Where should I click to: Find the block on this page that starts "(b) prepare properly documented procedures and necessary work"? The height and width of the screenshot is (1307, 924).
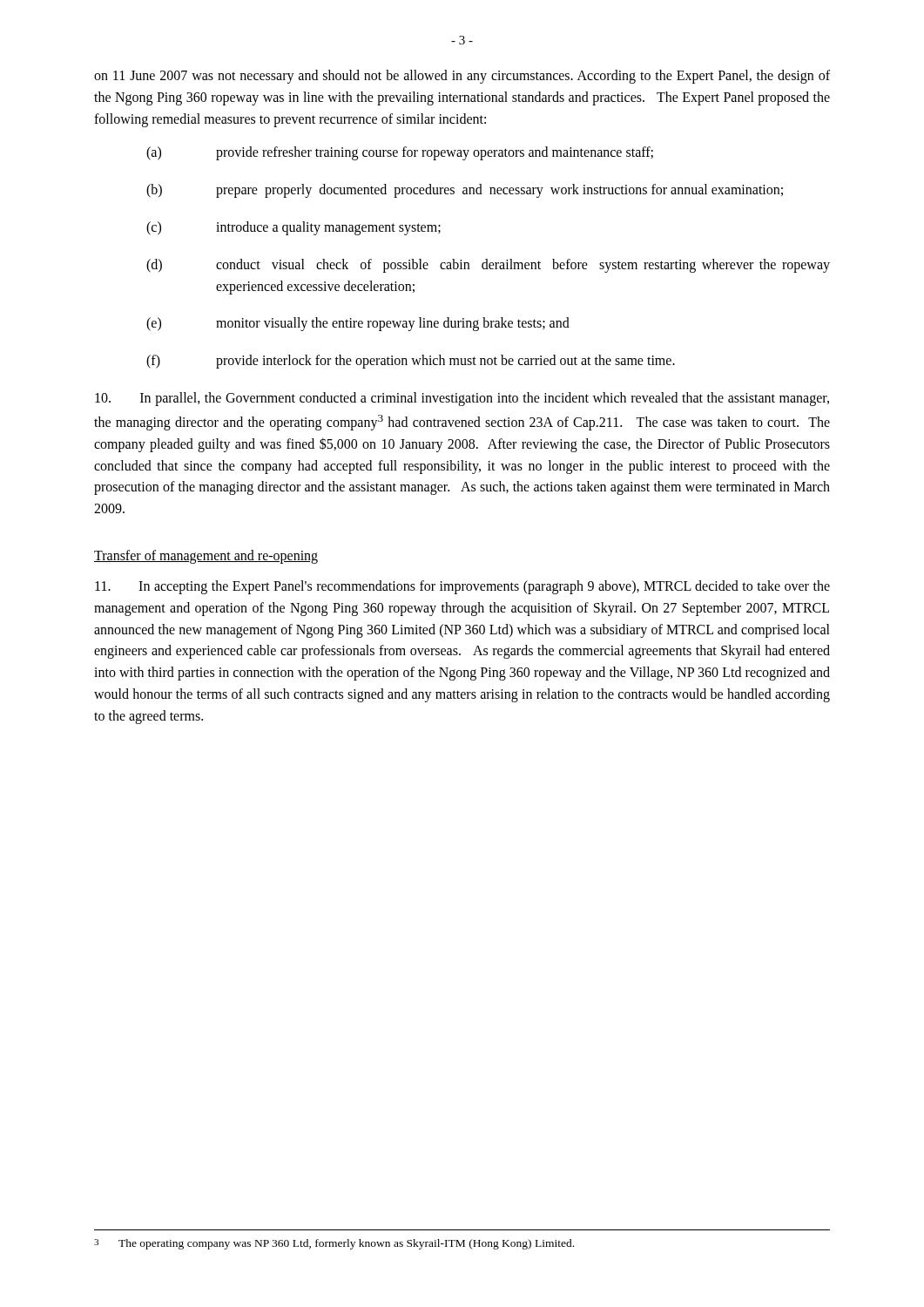point(462,190)
